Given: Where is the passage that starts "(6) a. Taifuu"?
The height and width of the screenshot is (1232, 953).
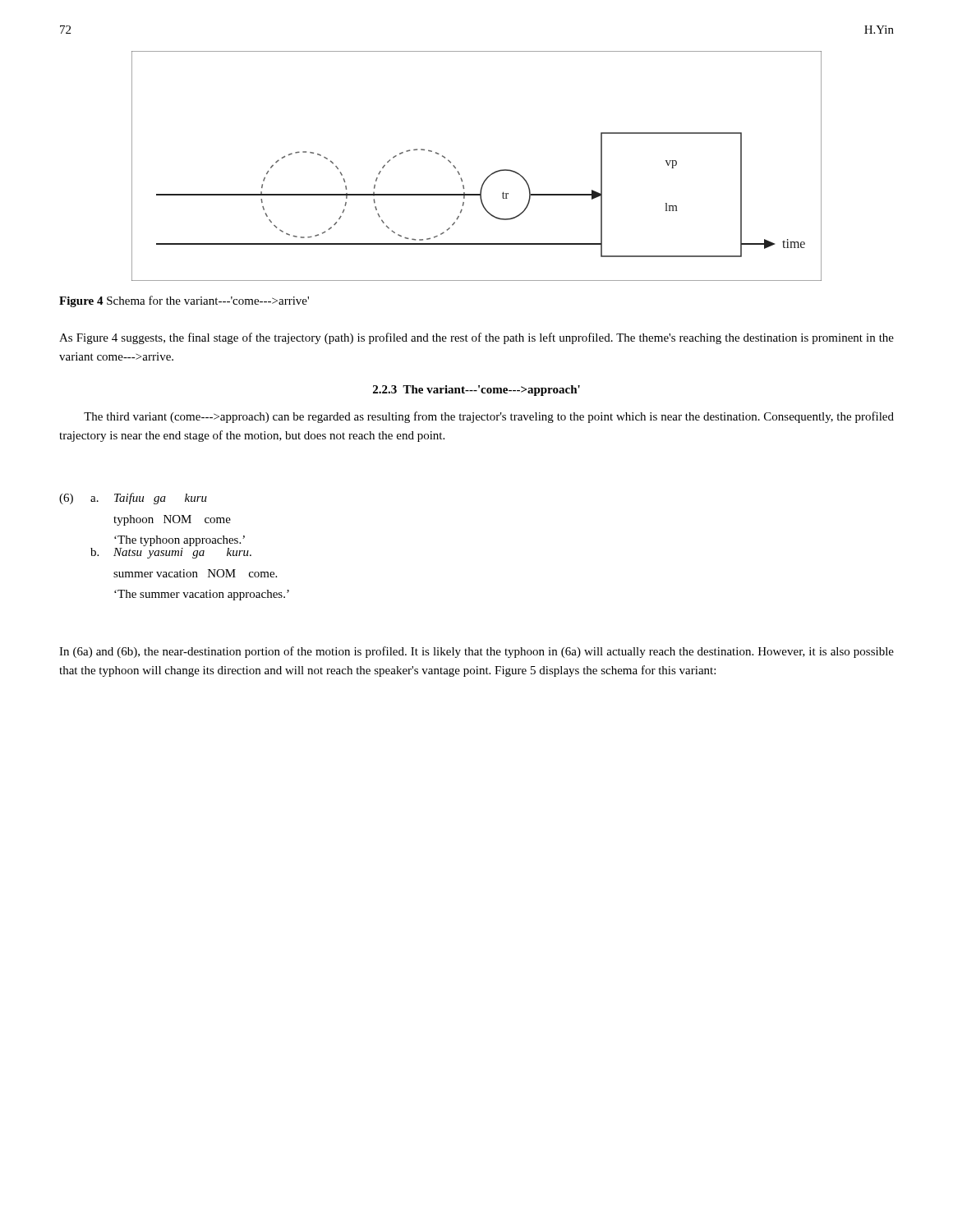Looking at the screenshot, I should tap(152, 519).
